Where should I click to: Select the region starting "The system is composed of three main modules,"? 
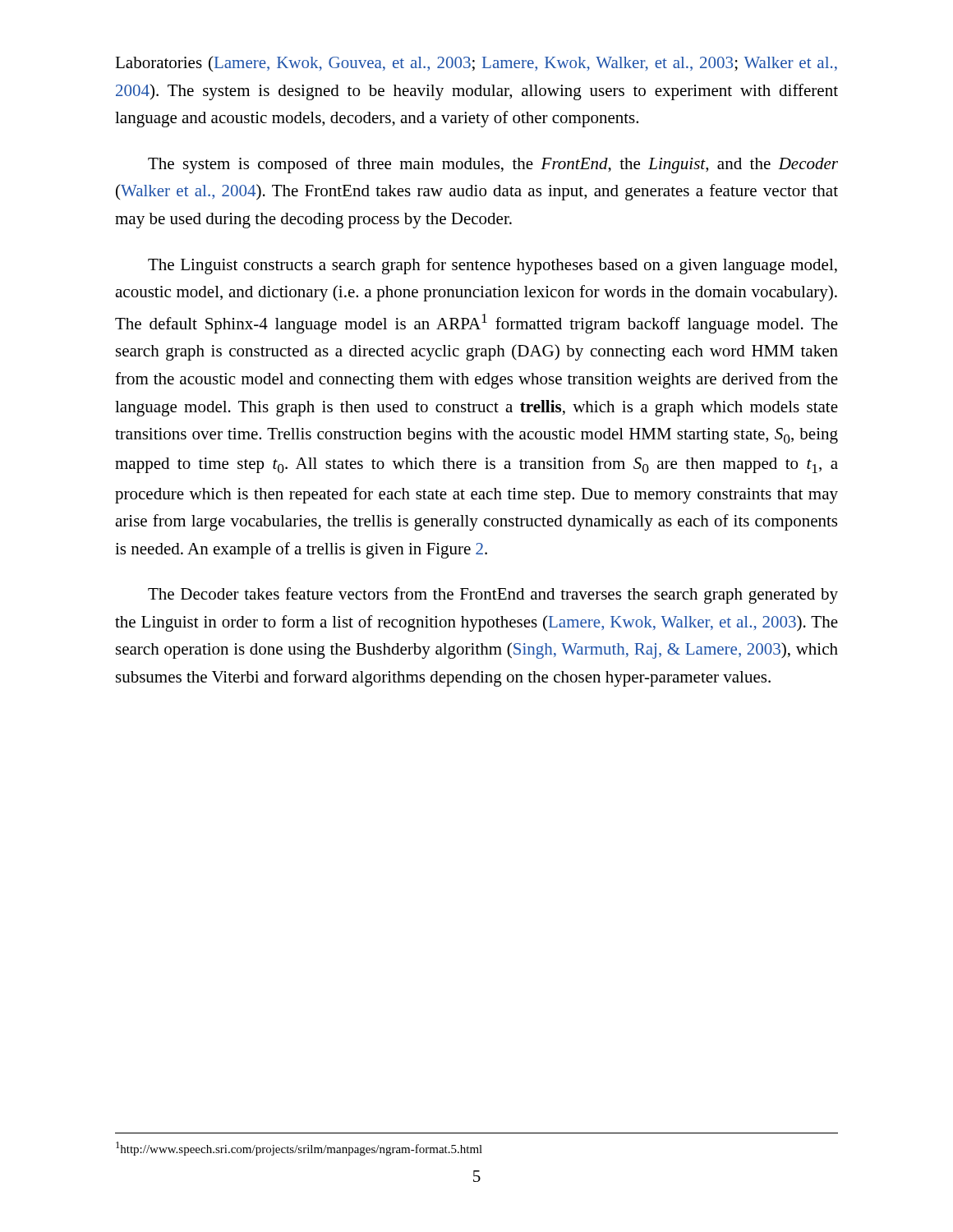point(476,192)
